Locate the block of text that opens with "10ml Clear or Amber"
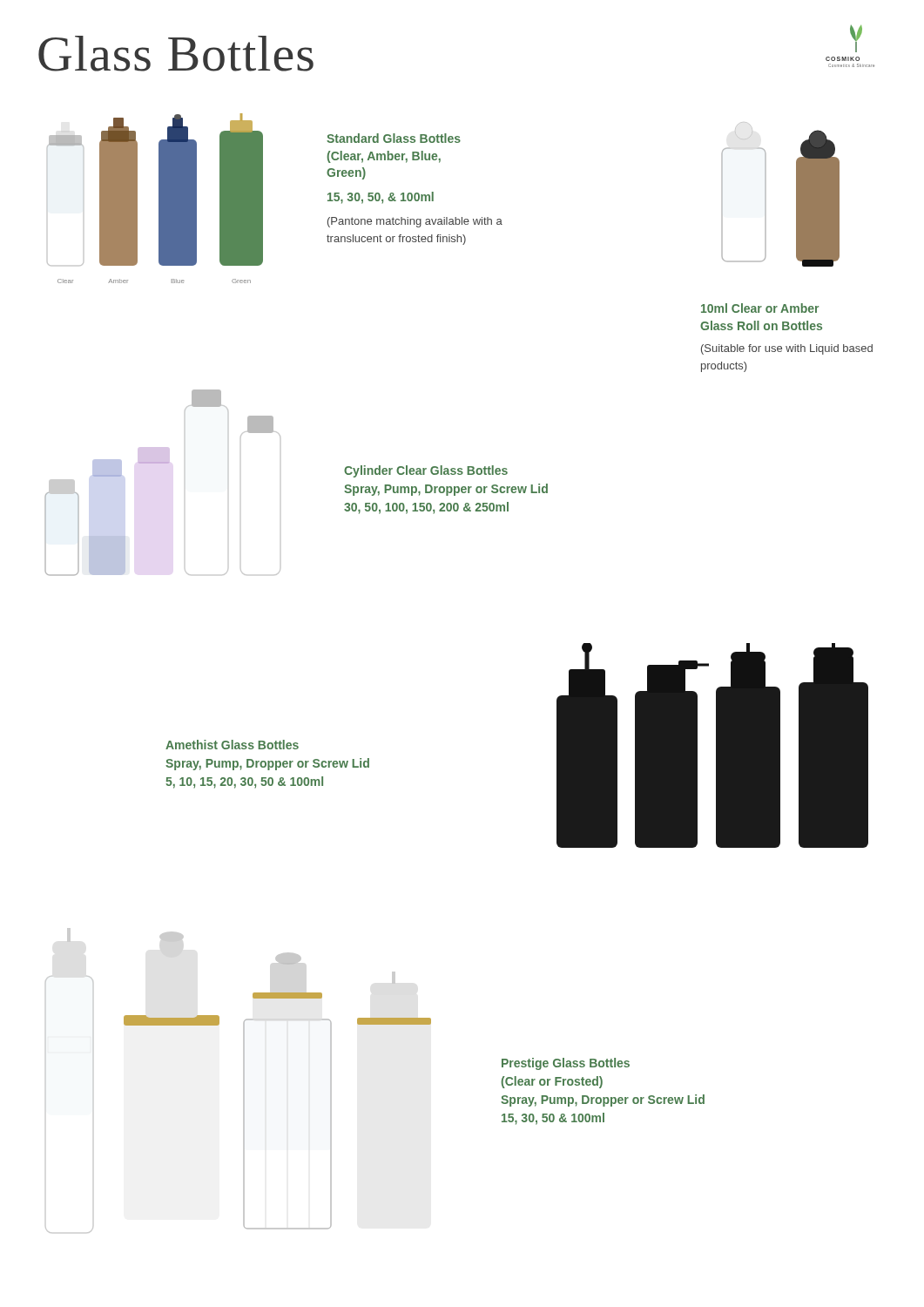This screenshot has height=1307, width=924. click(794, 337)
